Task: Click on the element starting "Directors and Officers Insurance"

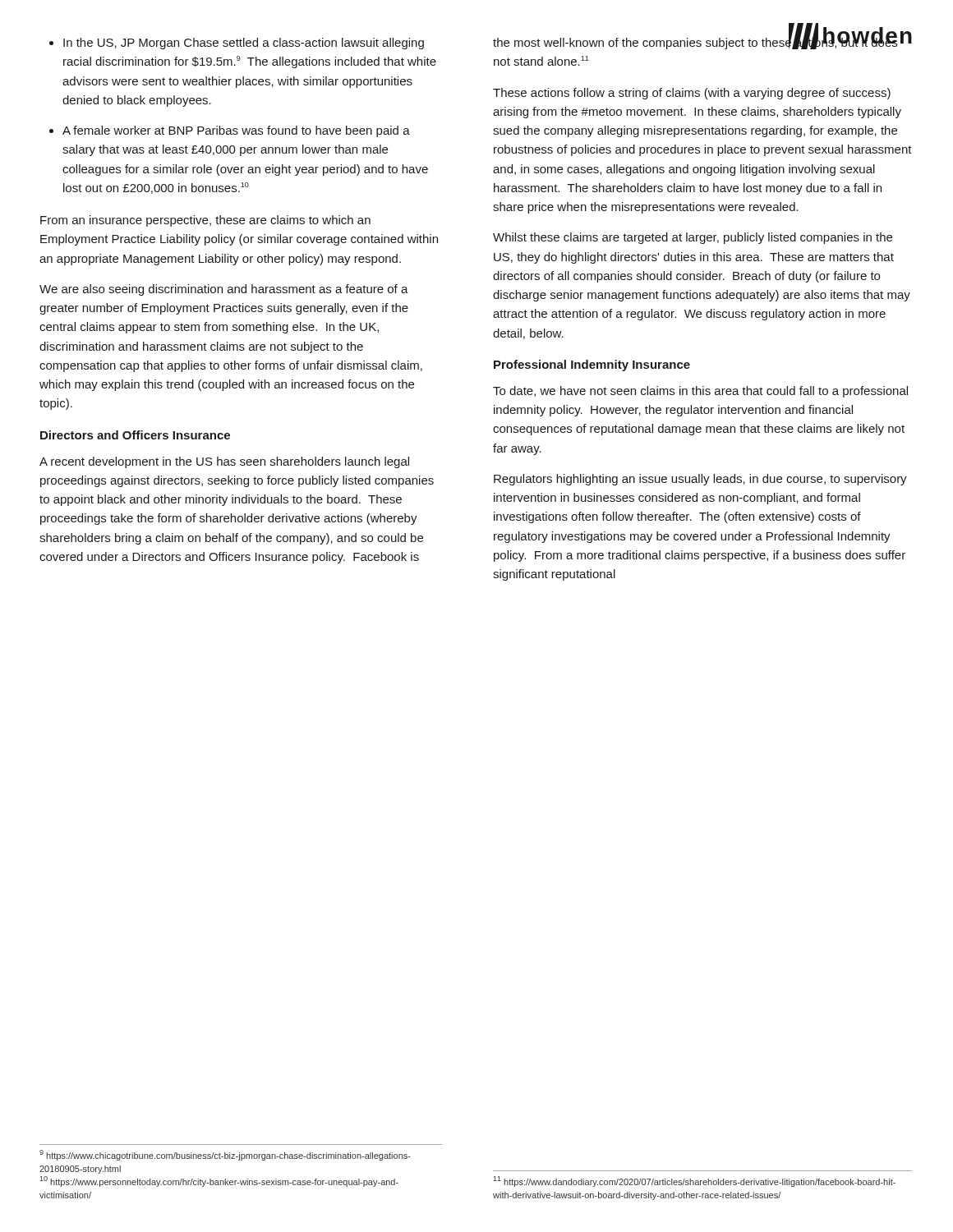Action: pos(135,434)
